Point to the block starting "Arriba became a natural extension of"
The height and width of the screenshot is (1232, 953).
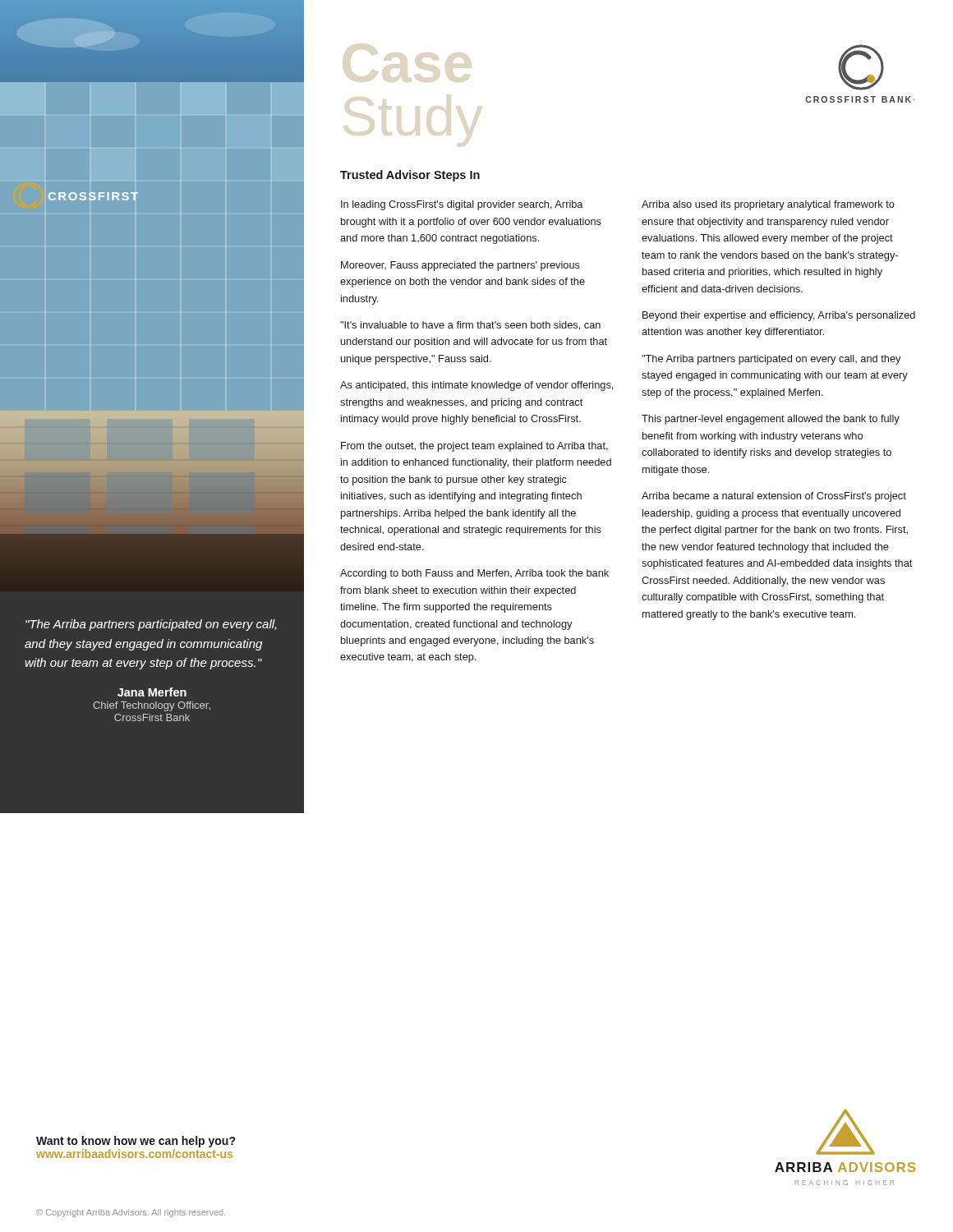[779, 555]
